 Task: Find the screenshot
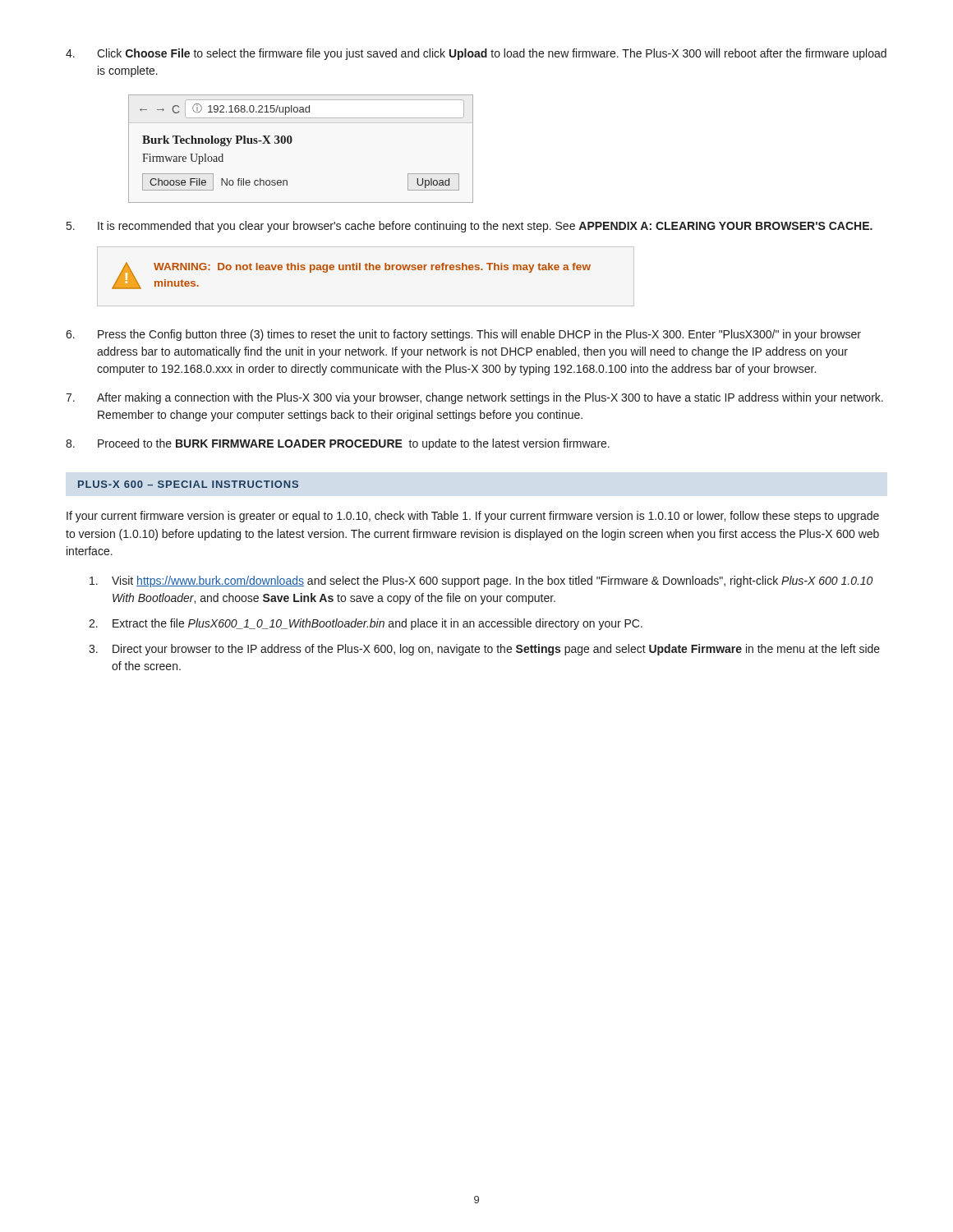coord(492,149)
